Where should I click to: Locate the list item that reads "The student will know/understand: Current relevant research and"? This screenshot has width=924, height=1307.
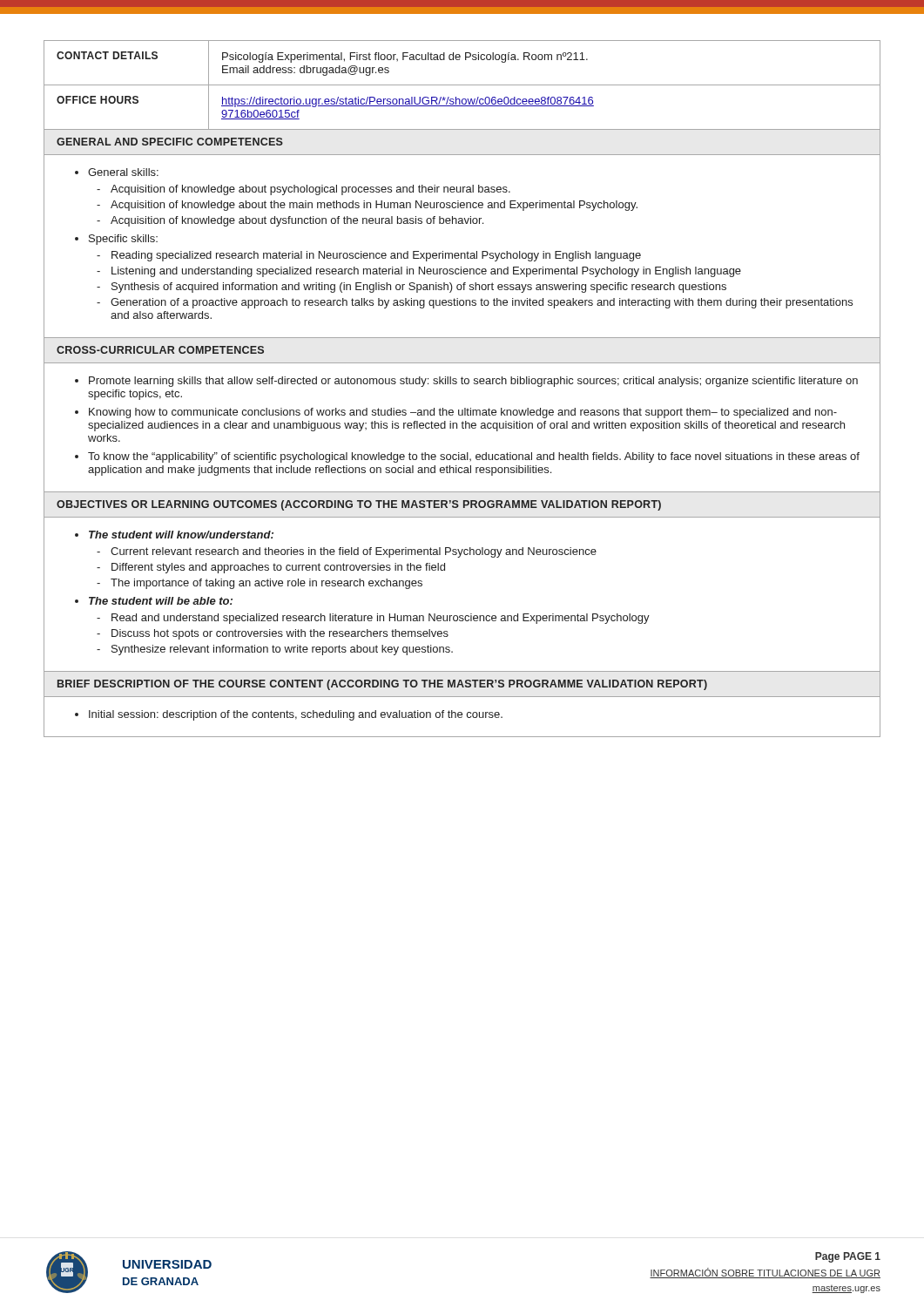[x=475, y=559]
